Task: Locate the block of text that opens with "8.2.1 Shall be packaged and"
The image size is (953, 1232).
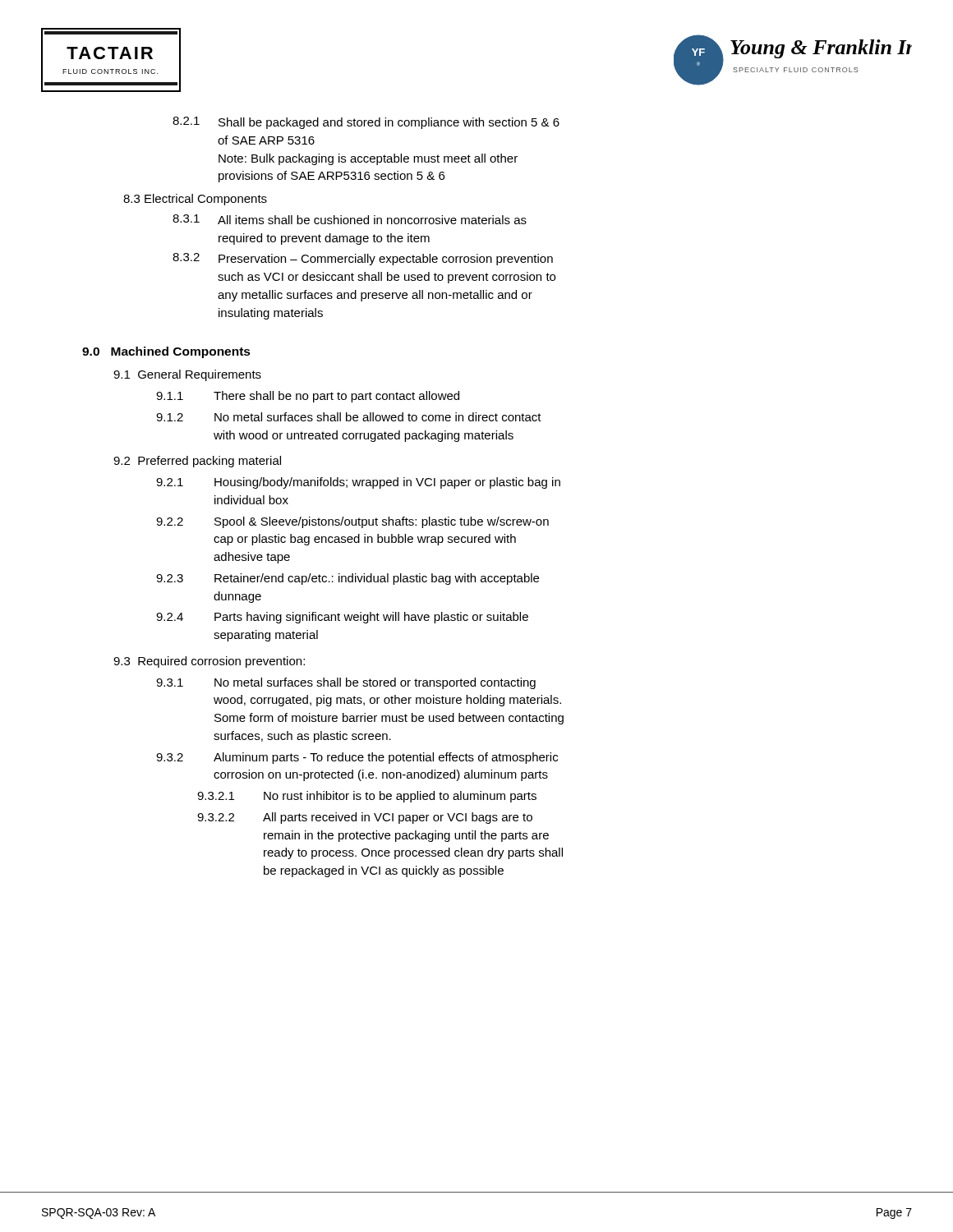Action: [366, 123]
